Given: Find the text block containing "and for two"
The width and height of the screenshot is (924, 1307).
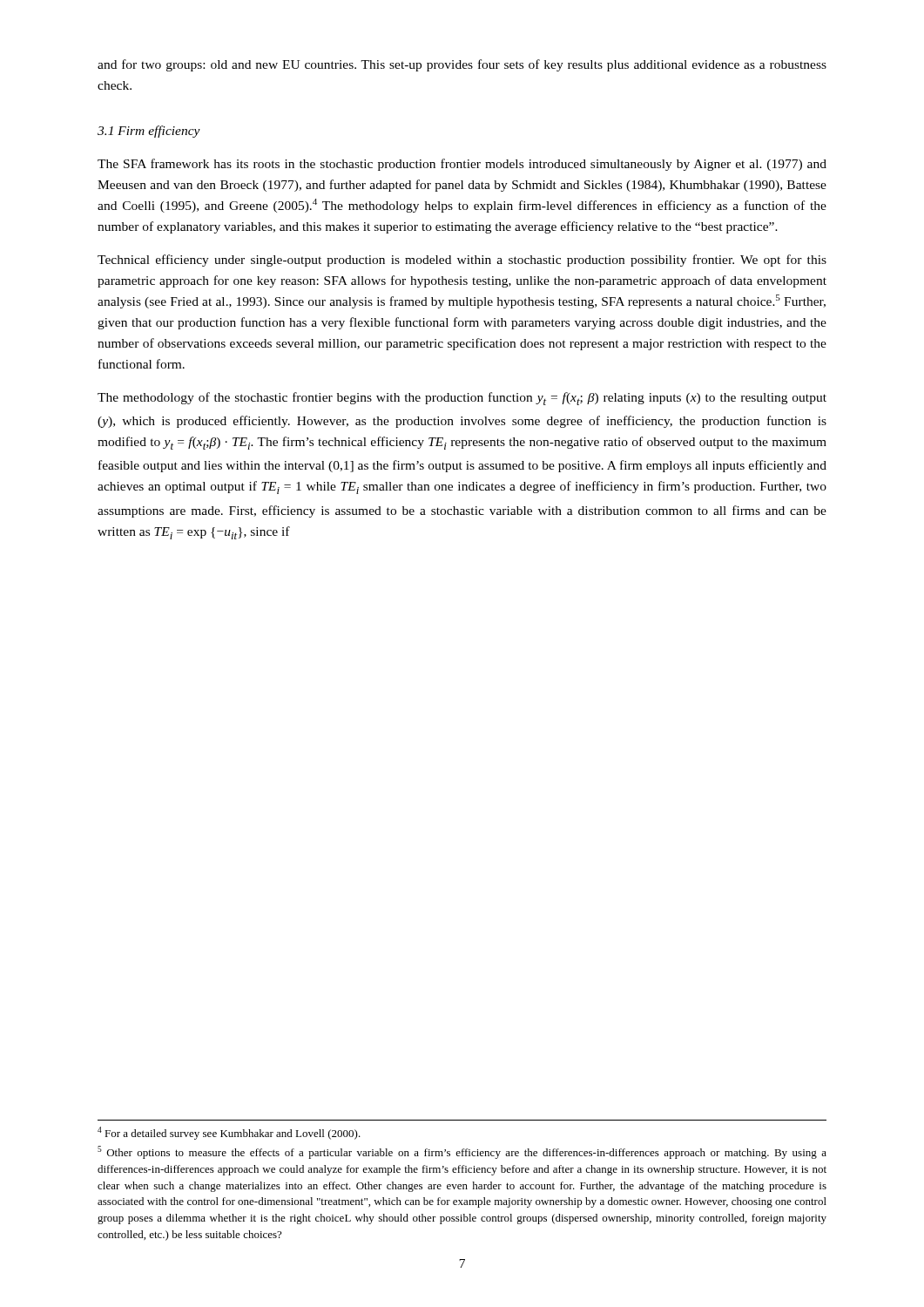Looking at the screenshot, I should coord(462,75).
